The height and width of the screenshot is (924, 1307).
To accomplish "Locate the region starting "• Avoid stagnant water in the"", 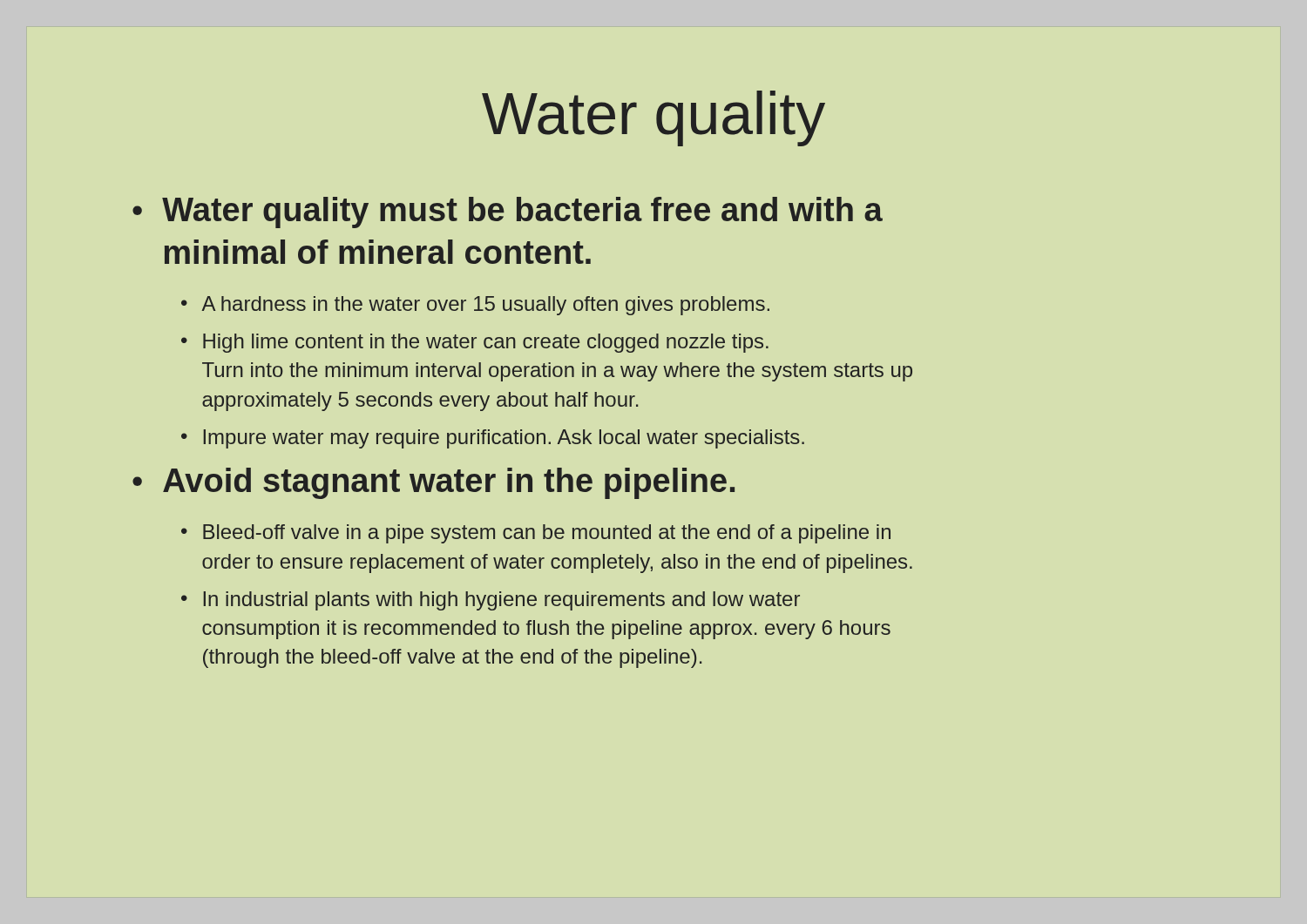I will click(x=434, y=481).
